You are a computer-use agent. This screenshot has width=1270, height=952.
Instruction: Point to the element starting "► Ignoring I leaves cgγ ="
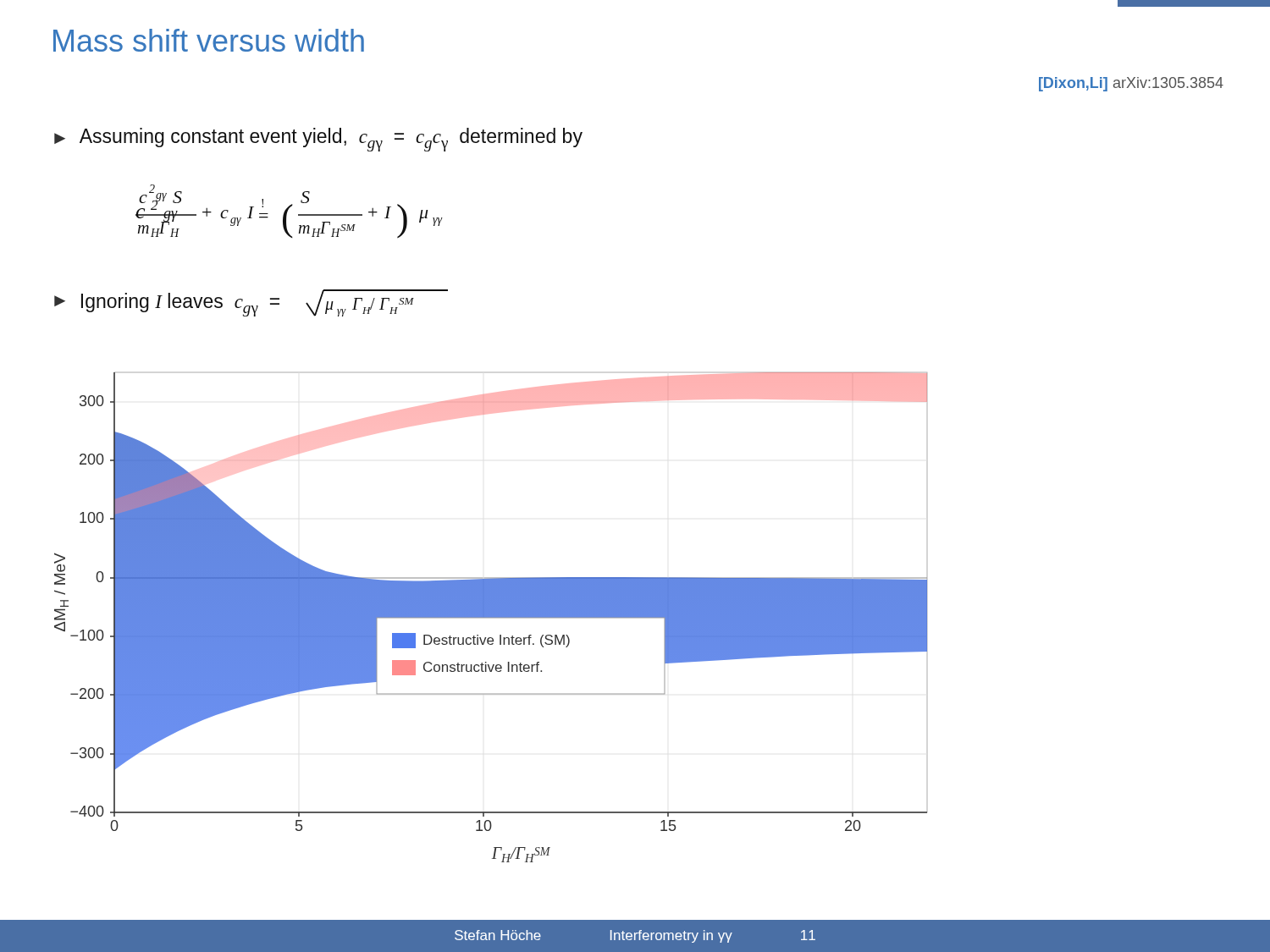[256, 303]
